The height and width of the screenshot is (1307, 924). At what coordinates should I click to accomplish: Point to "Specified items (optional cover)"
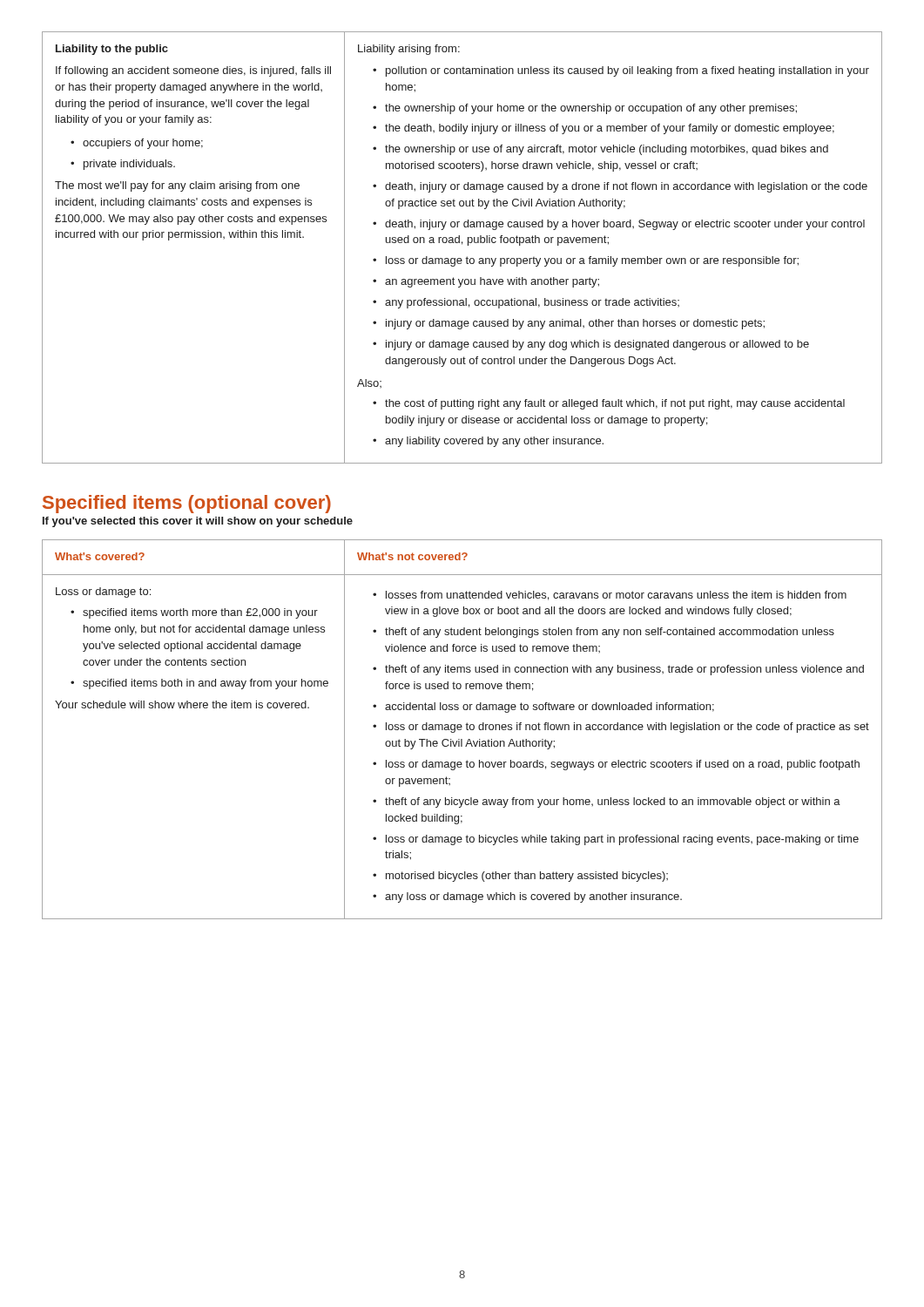pos(187,502)
